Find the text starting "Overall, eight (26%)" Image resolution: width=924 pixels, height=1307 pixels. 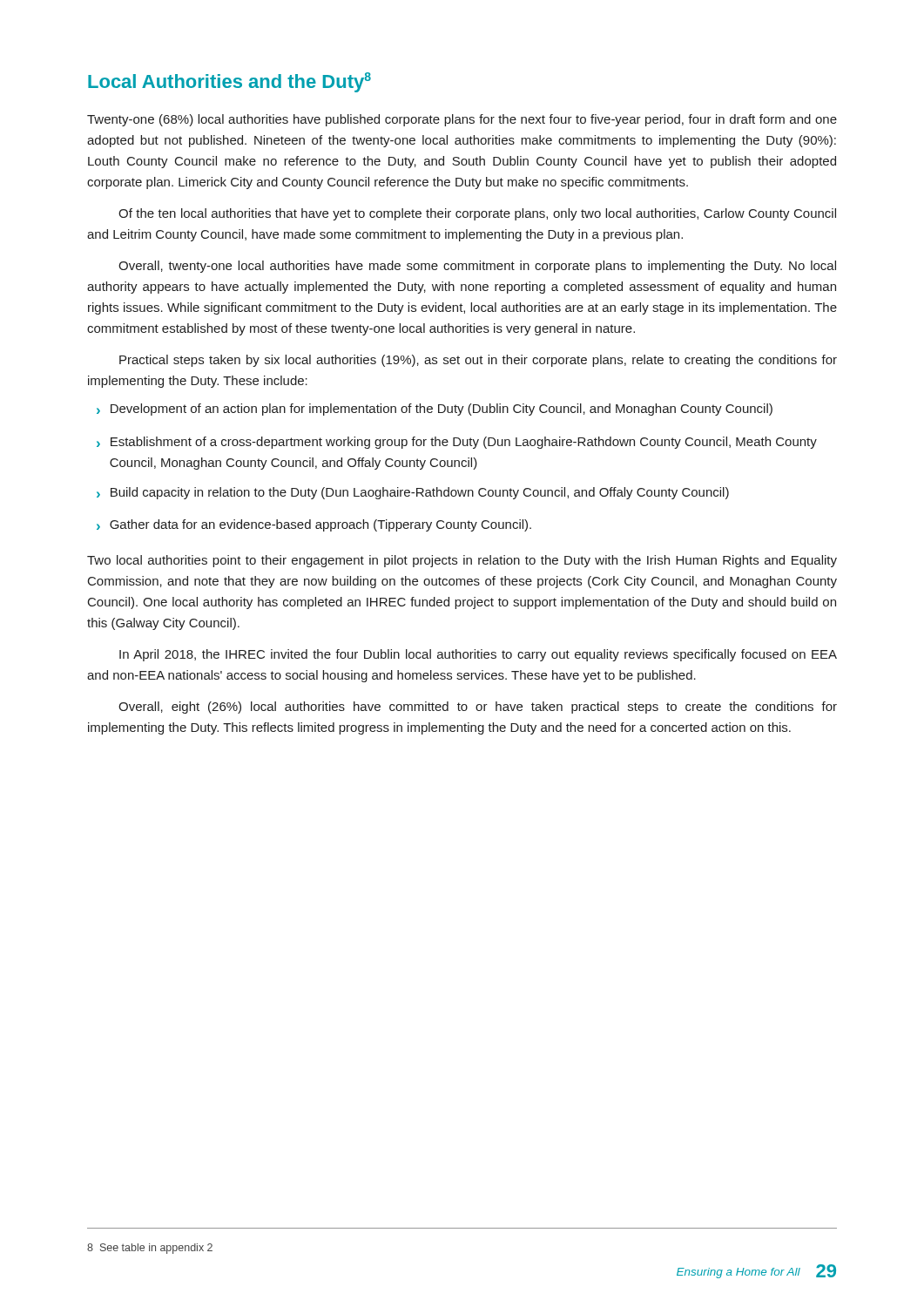[462, 717]
